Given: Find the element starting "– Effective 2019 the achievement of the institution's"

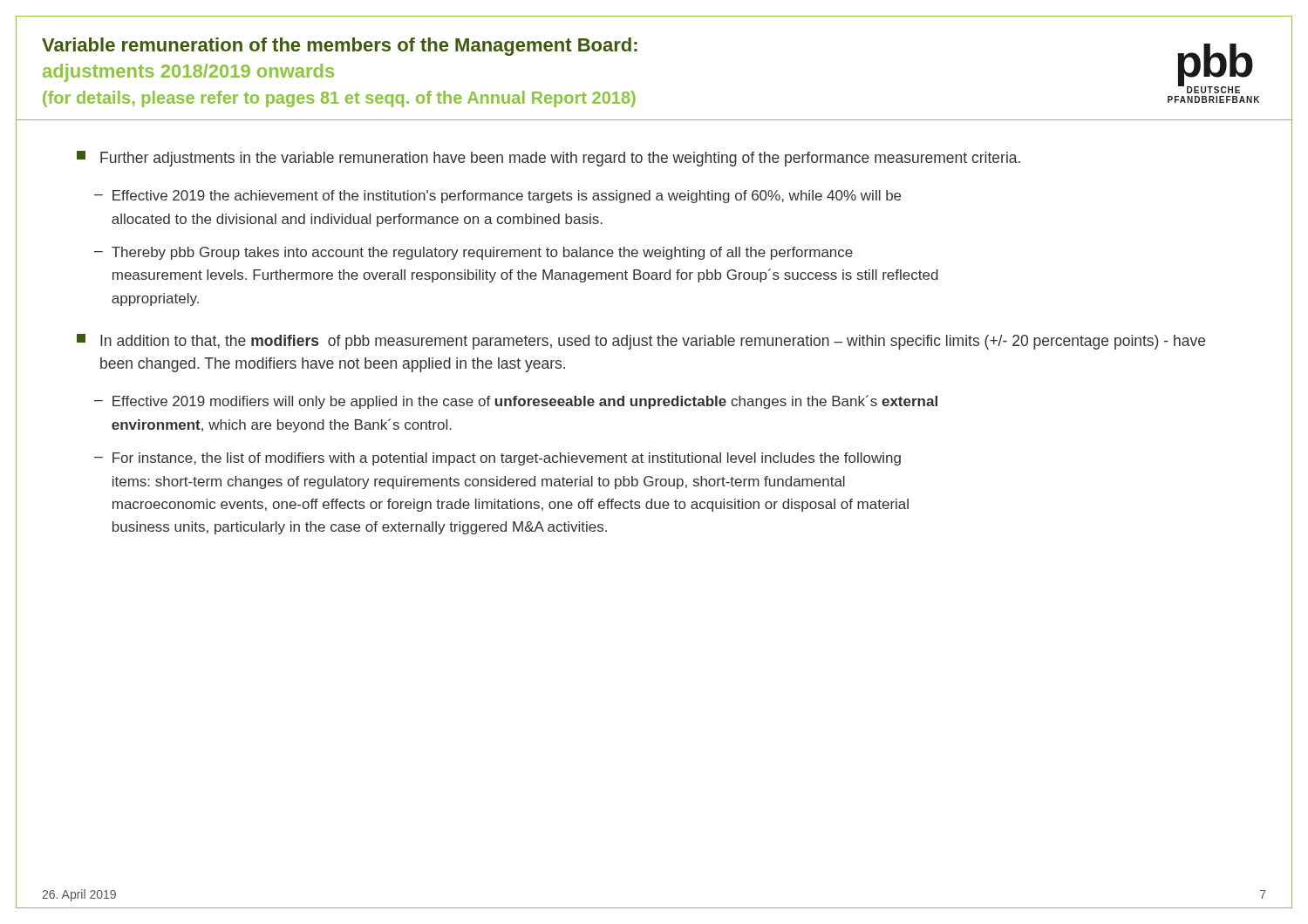Looking at the screenshot, I should tap(498, 208).
